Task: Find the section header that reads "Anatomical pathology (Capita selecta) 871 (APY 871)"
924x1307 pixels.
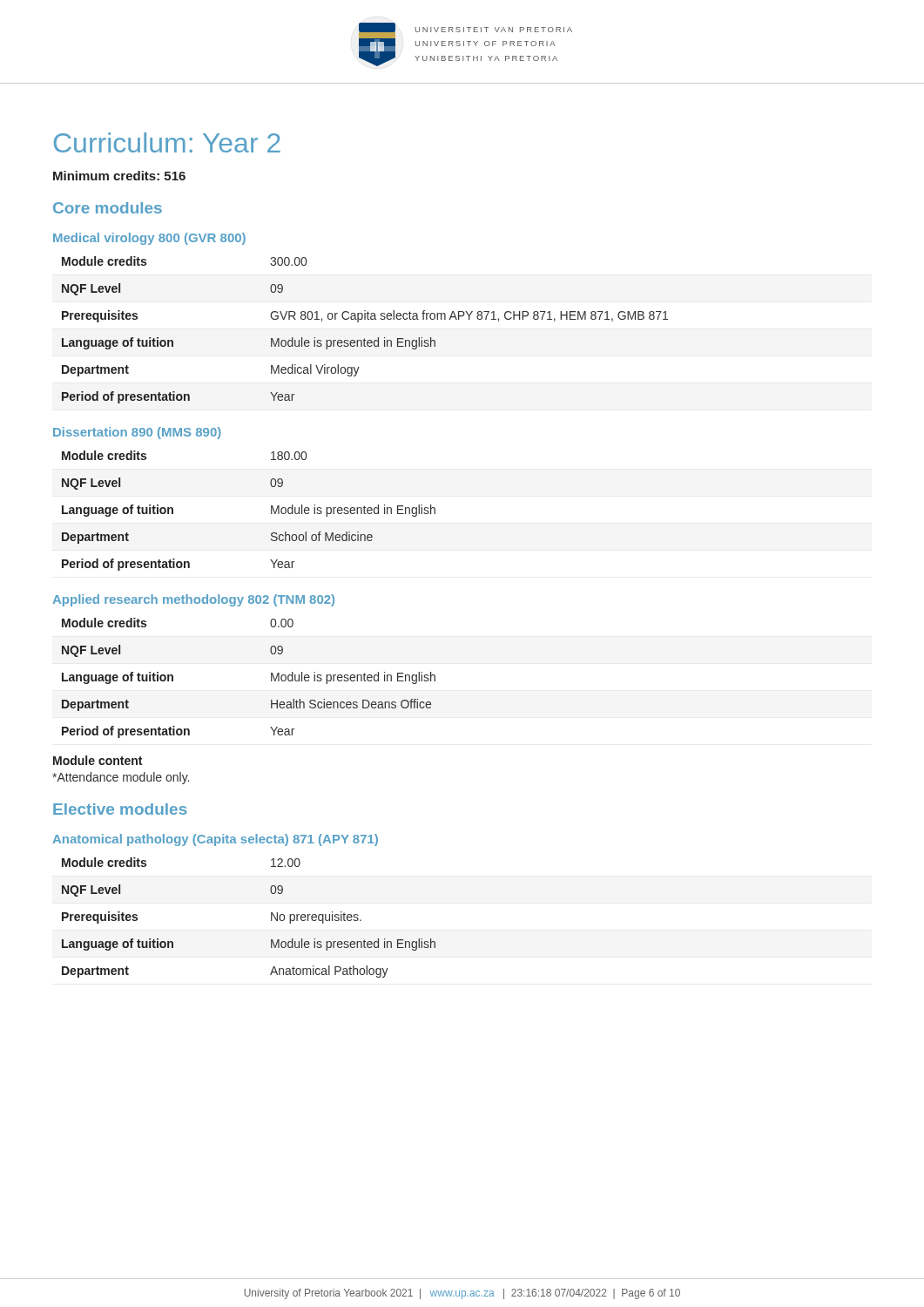Action: pos(215,839)
